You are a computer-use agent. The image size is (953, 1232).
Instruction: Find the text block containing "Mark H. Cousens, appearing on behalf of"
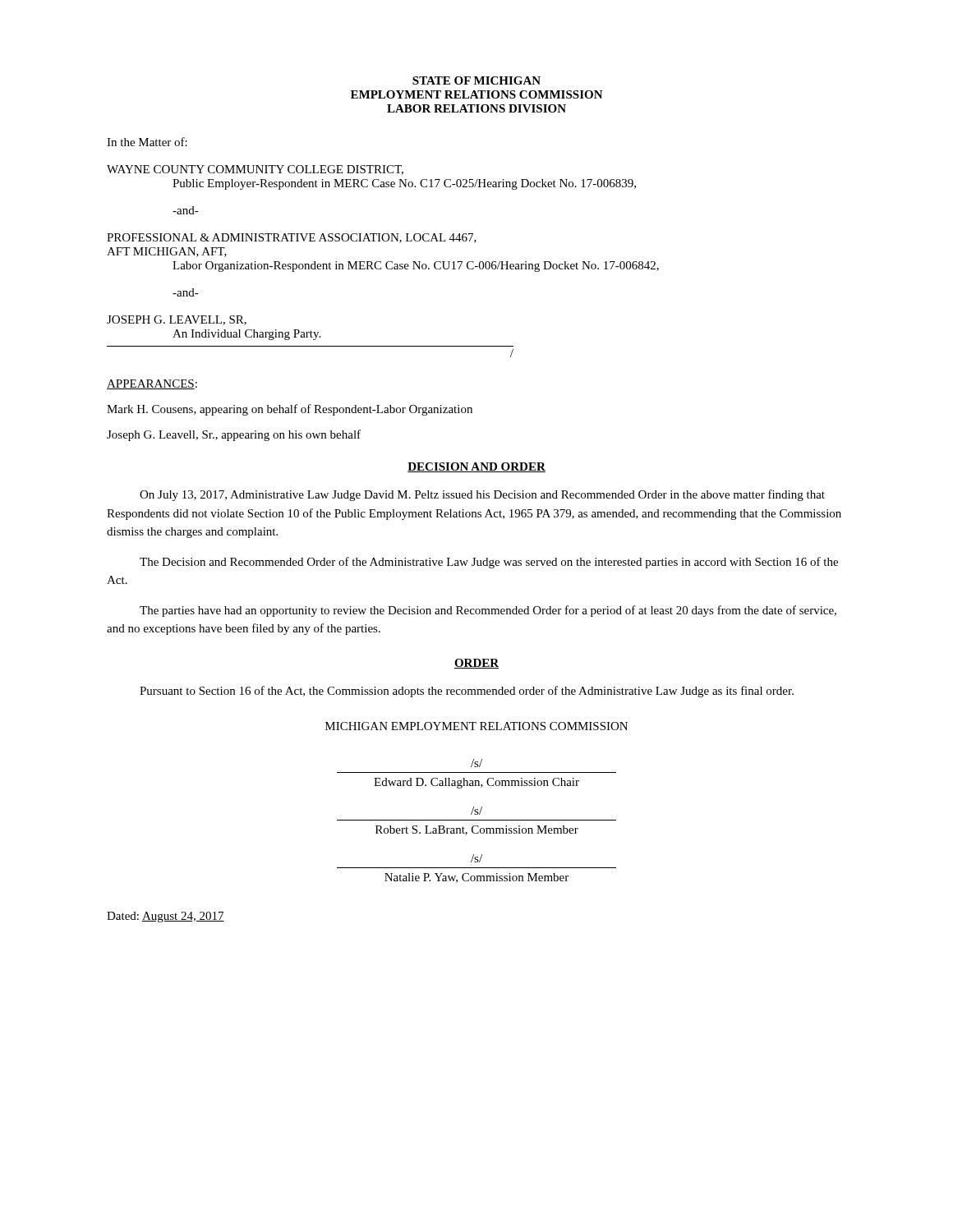coord(290,409)
